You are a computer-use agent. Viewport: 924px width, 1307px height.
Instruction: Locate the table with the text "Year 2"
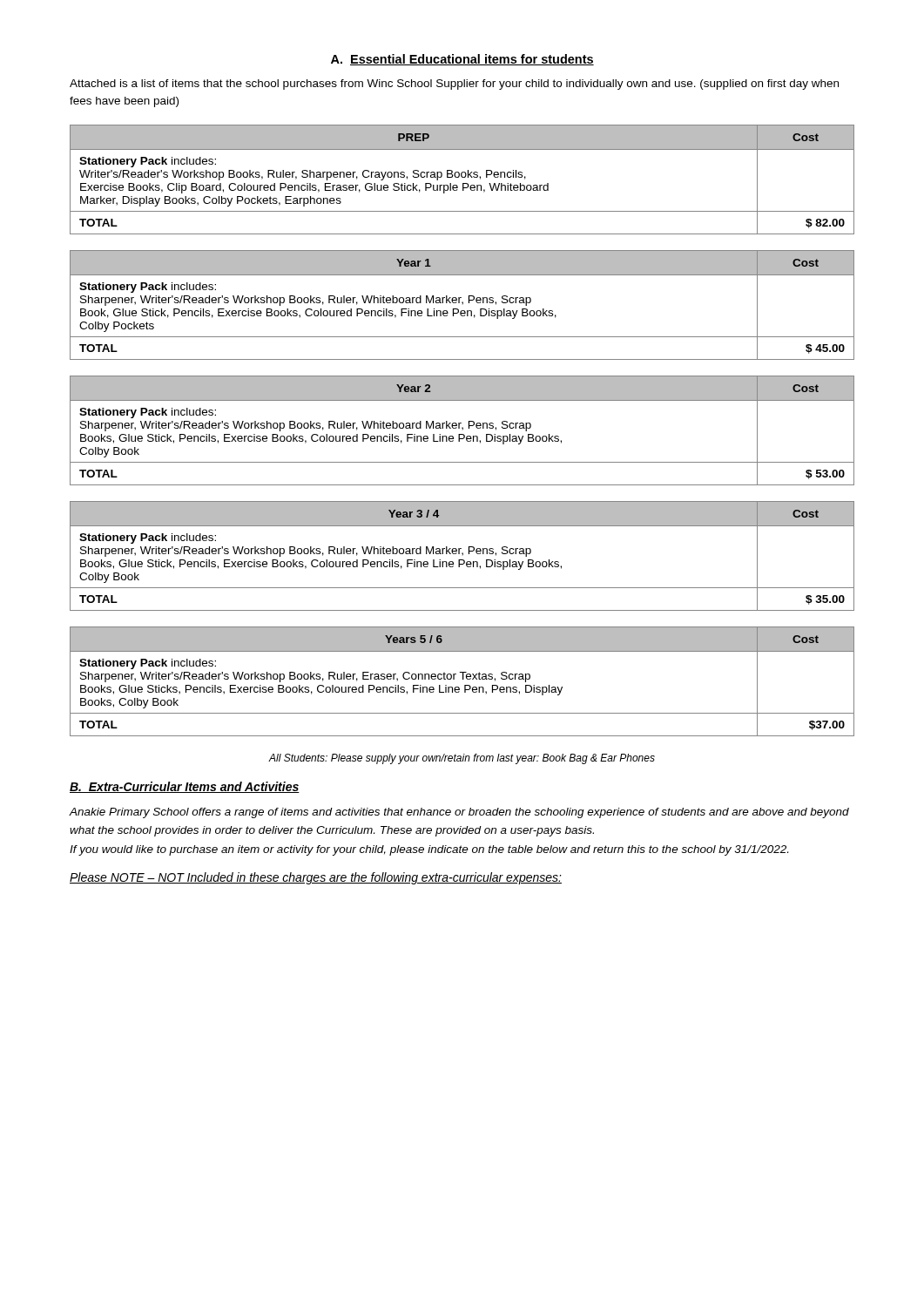462,430
